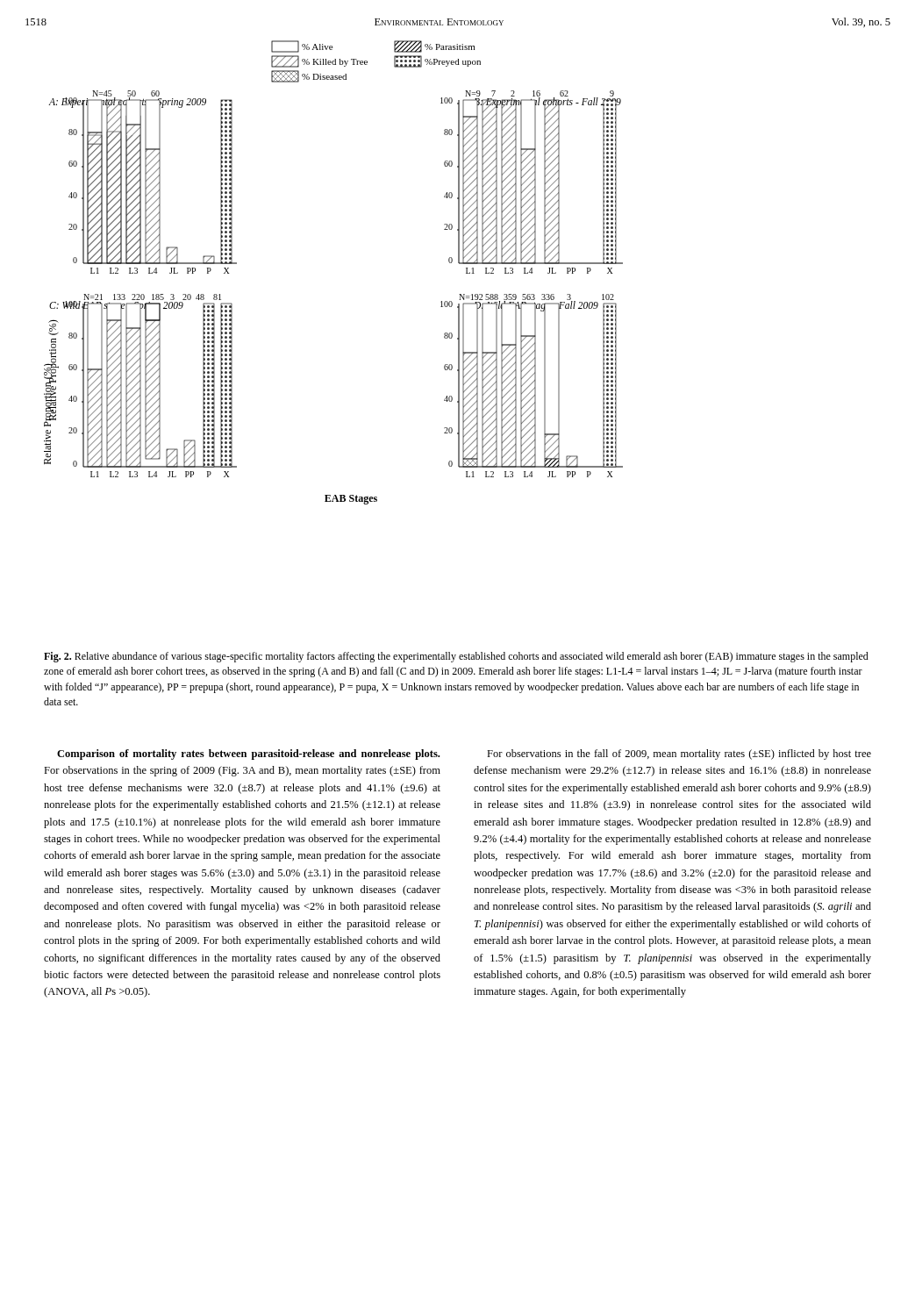Find the stacked bar chart
This screenshot has width=915, height=1316.
click(x=458, y=343)
